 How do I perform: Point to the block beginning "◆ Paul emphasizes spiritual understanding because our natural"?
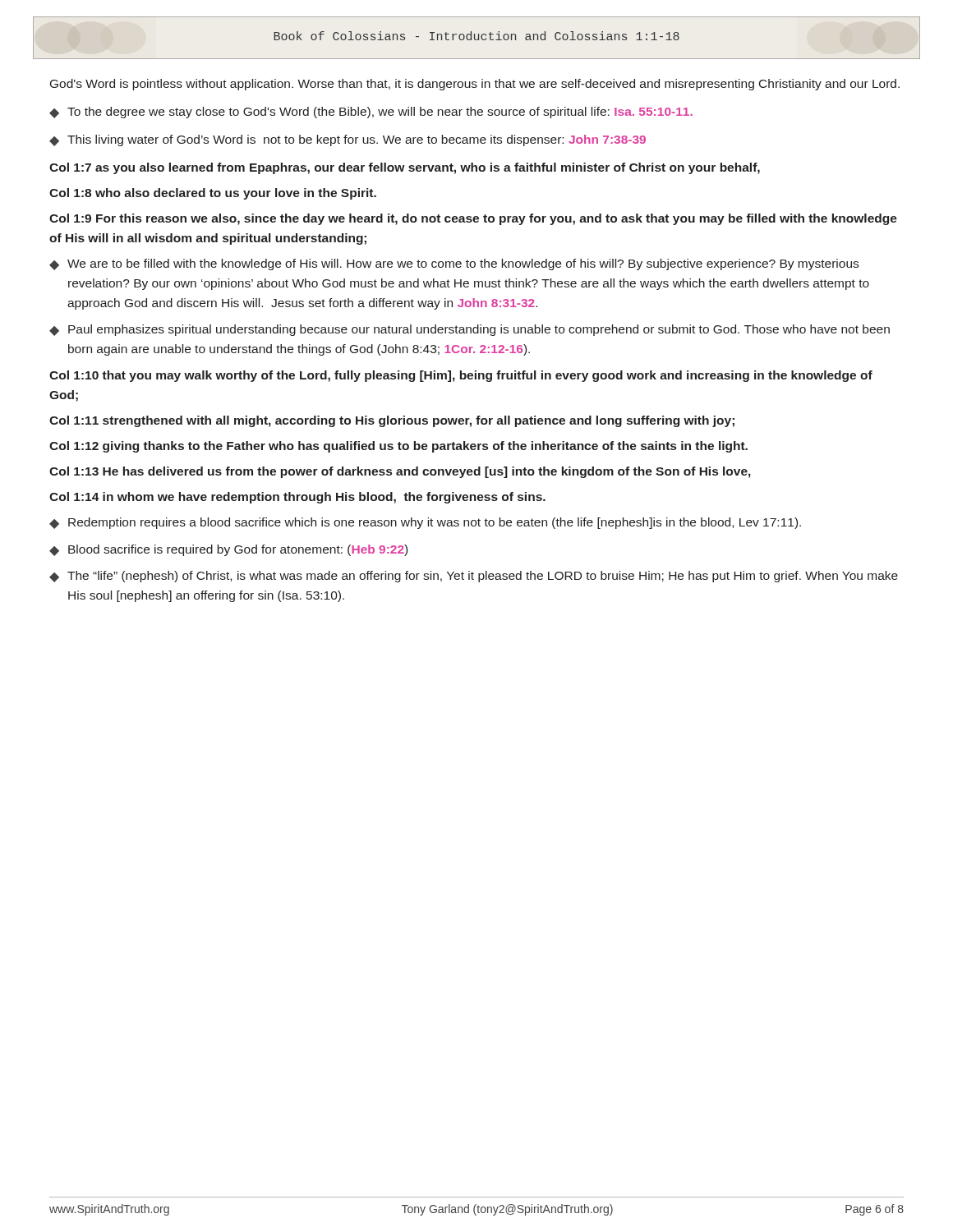click(476, 339)
